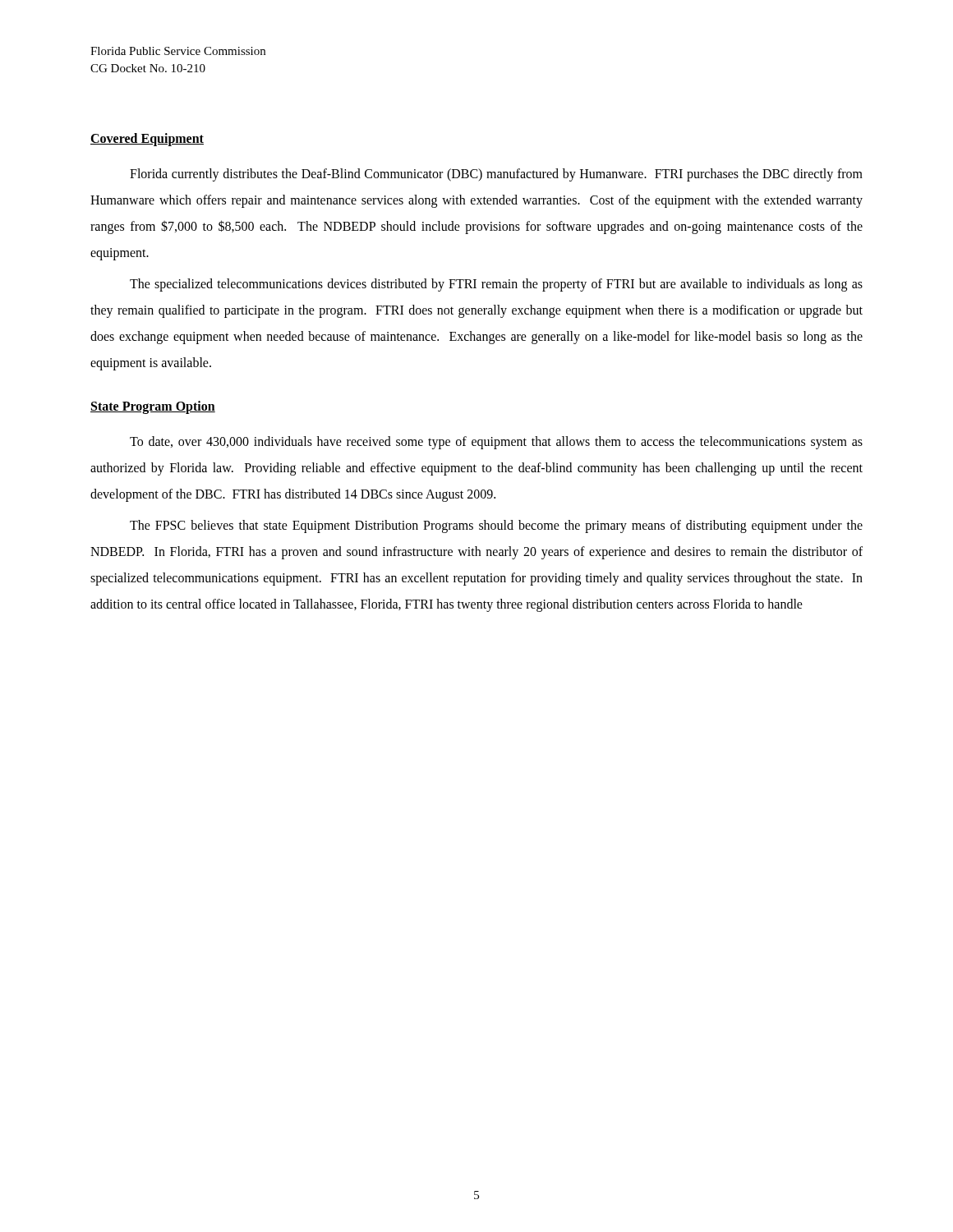Point to the block beginning "Florida currently distributes the Deaf-Blind Communicator (DBC)"
953x1232 pixels.
pos(476,213)
